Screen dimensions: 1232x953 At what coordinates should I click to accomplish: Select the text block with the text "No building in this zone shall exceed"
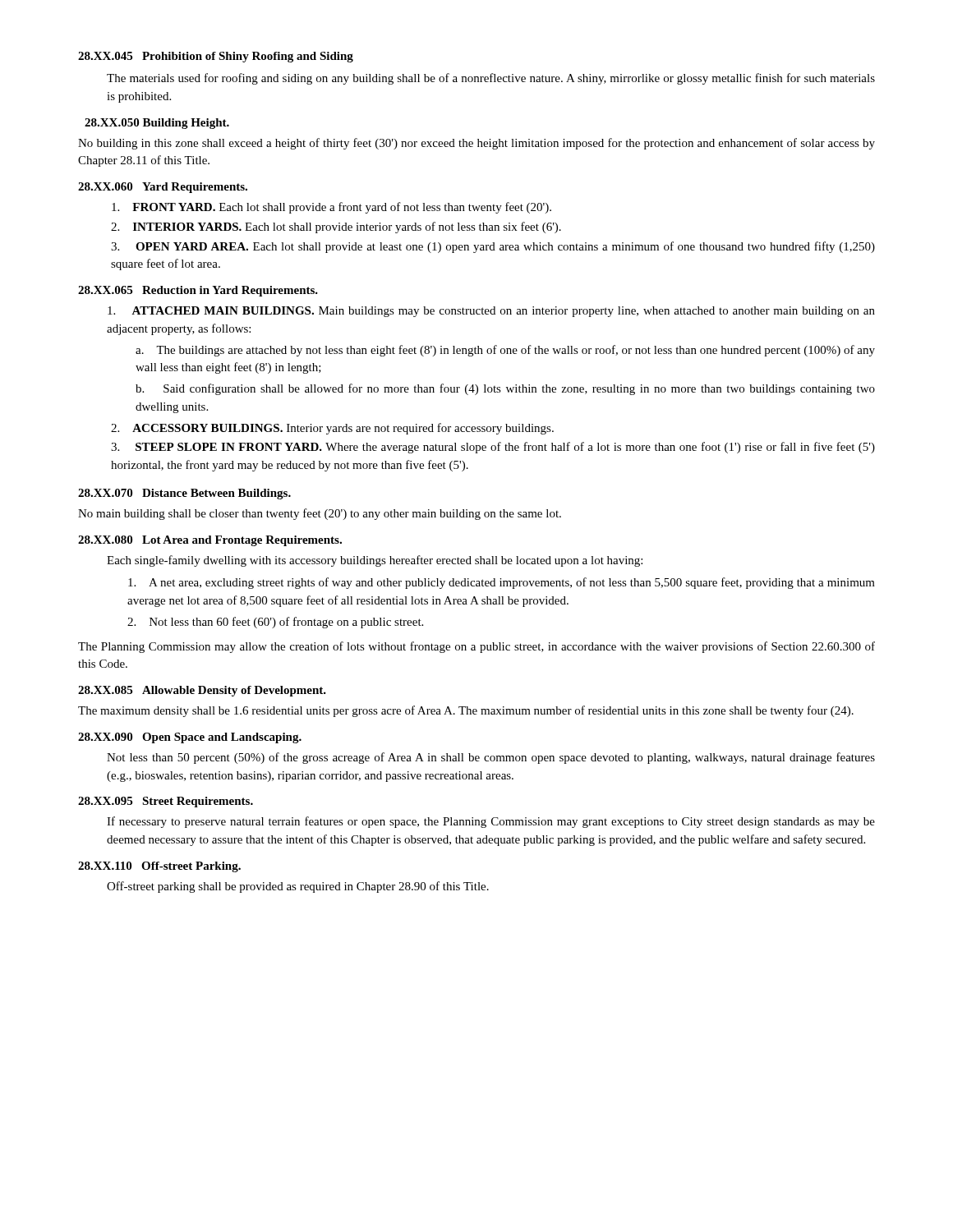tap(476, 151)
